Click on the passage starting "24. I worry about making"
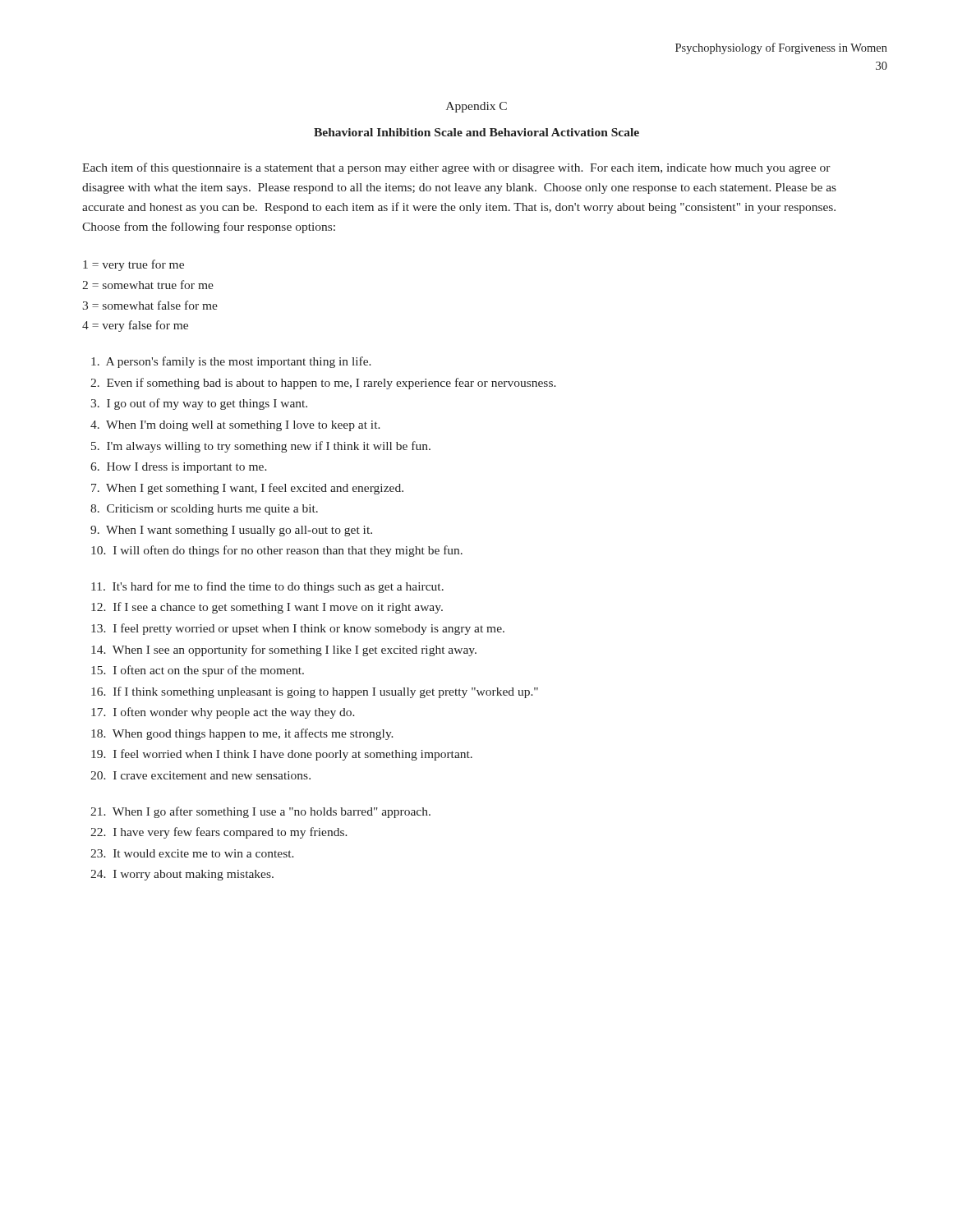The width and height of the screenshot is (953, 1232). click(x=182, y=874)
